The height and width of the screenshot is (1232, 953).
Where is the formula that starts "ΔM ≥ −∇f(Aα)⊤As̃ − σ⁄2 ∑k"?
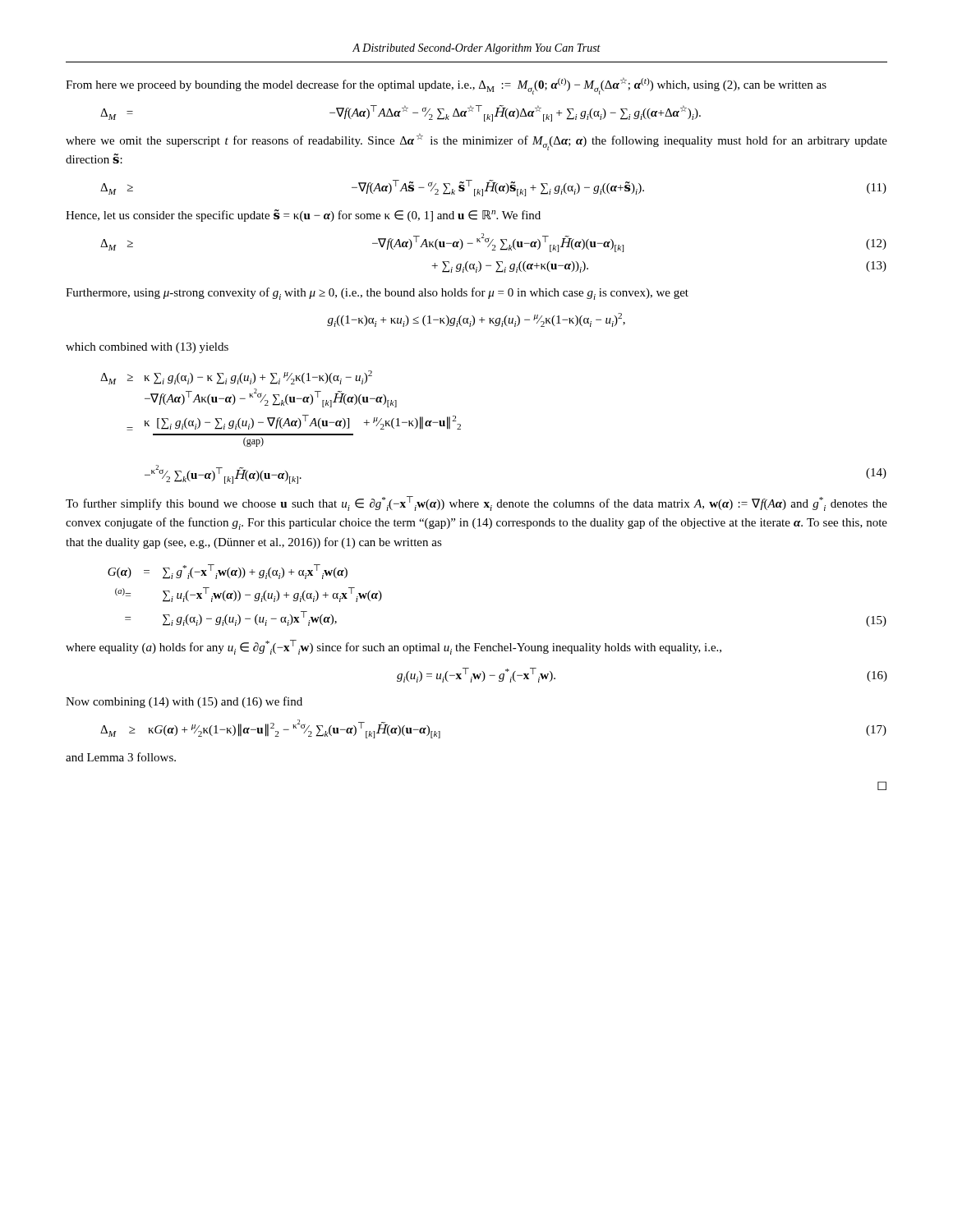[x=476, y=188]
